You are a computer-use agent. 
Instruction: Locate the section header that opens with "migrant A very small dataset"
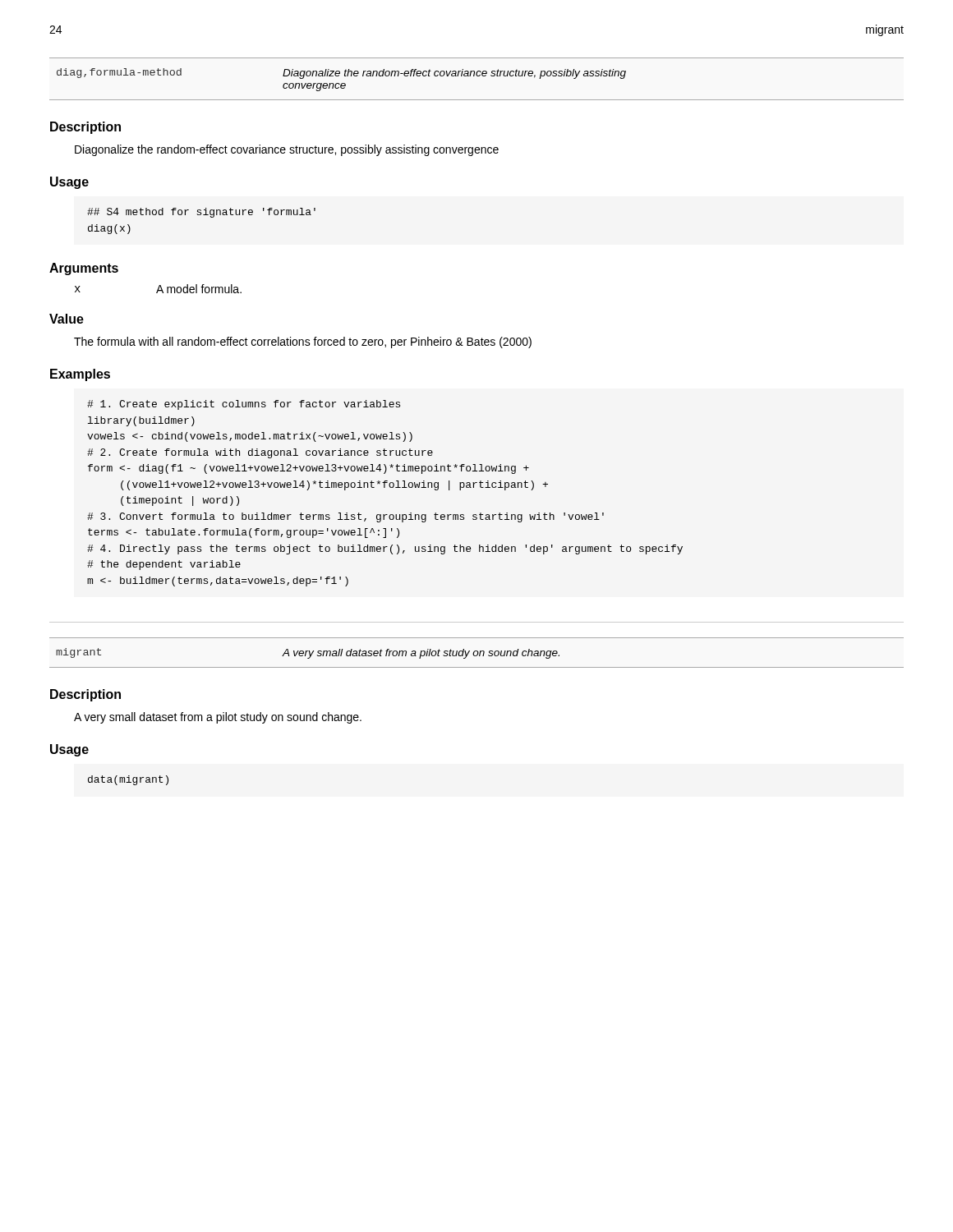(305, 653)
